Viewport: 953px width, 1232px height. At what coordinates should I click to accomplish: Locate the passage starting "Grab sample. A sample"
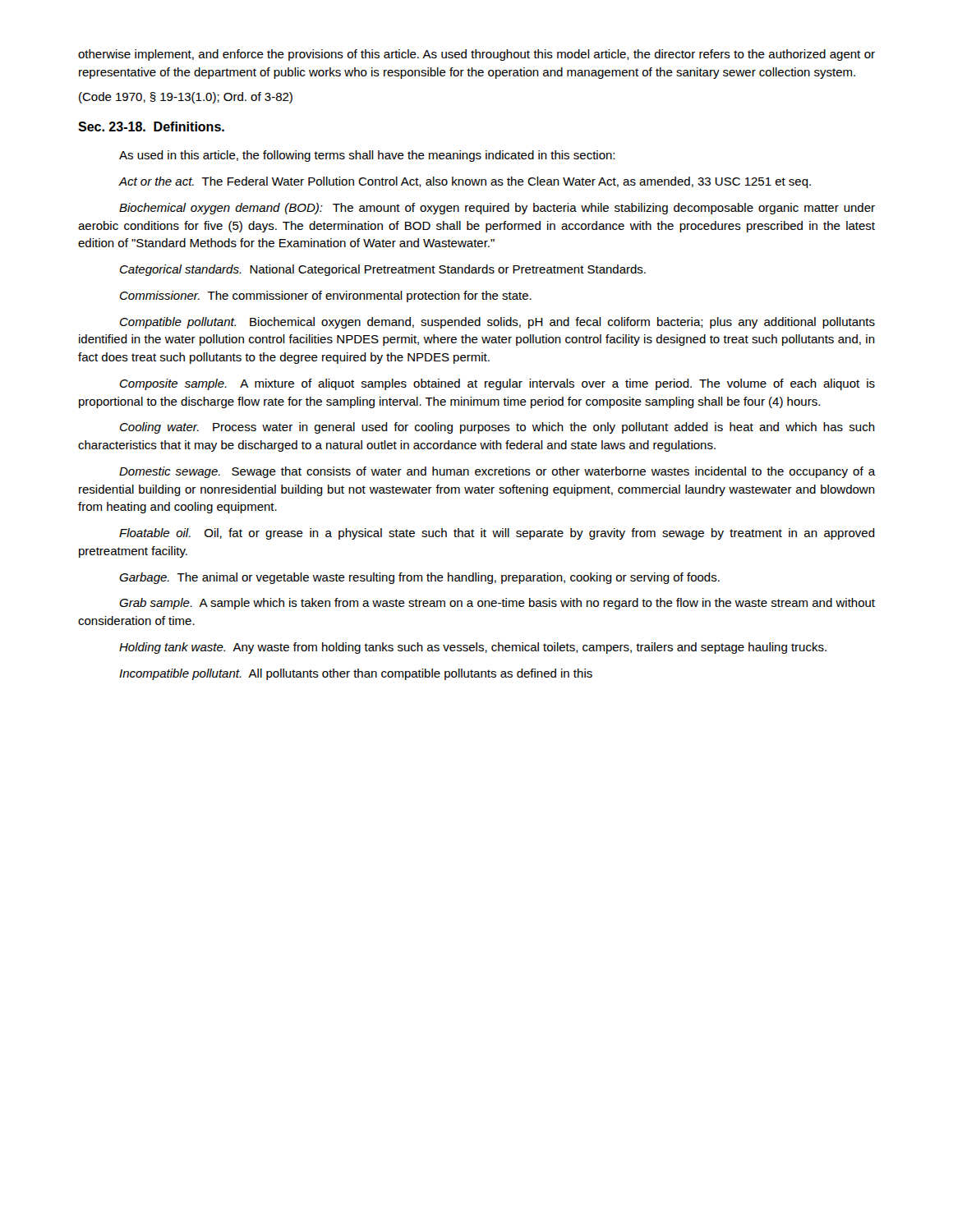(x=476, y=612)
